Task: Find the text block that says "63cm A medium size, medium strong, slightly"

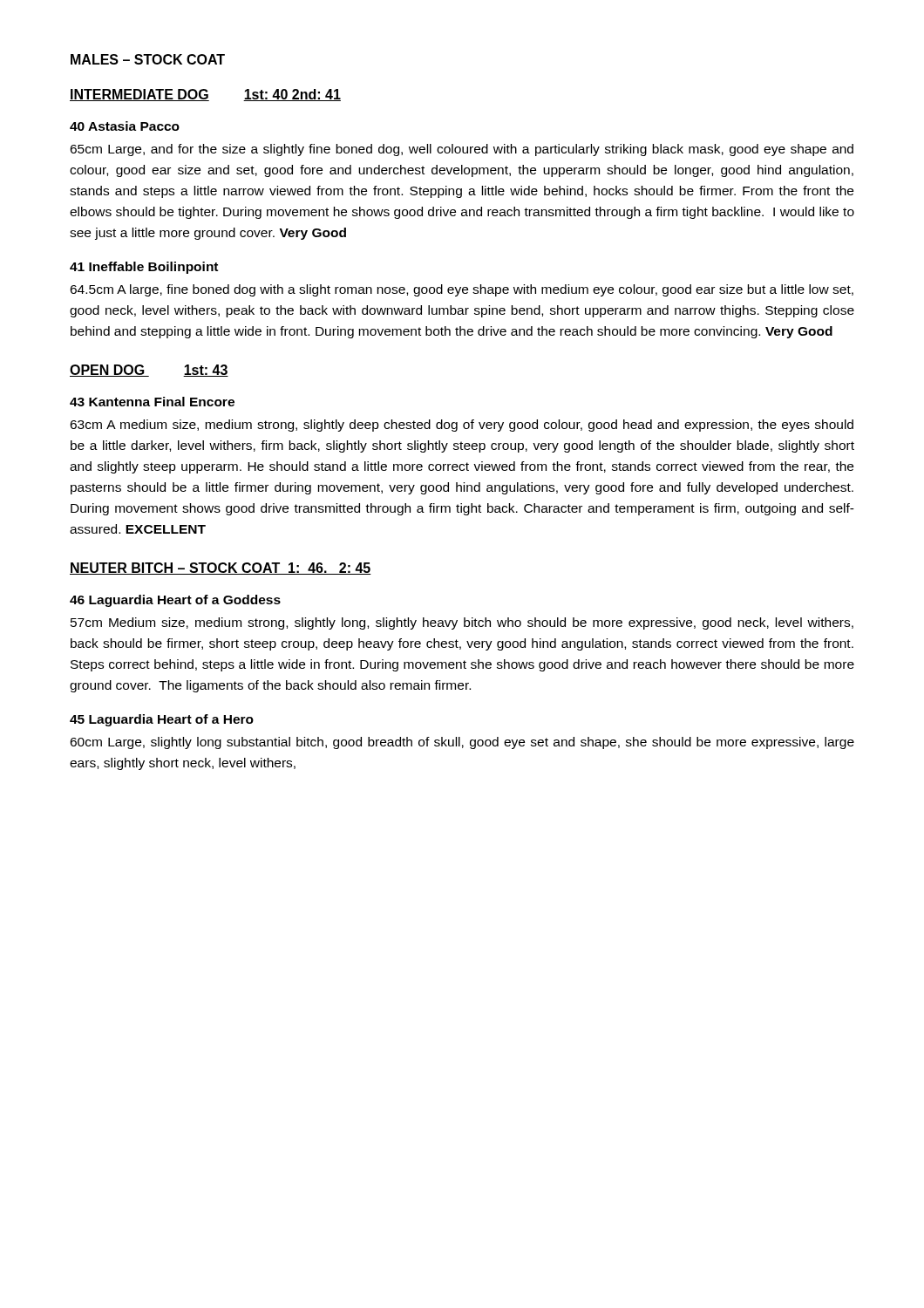Action: 462,477
